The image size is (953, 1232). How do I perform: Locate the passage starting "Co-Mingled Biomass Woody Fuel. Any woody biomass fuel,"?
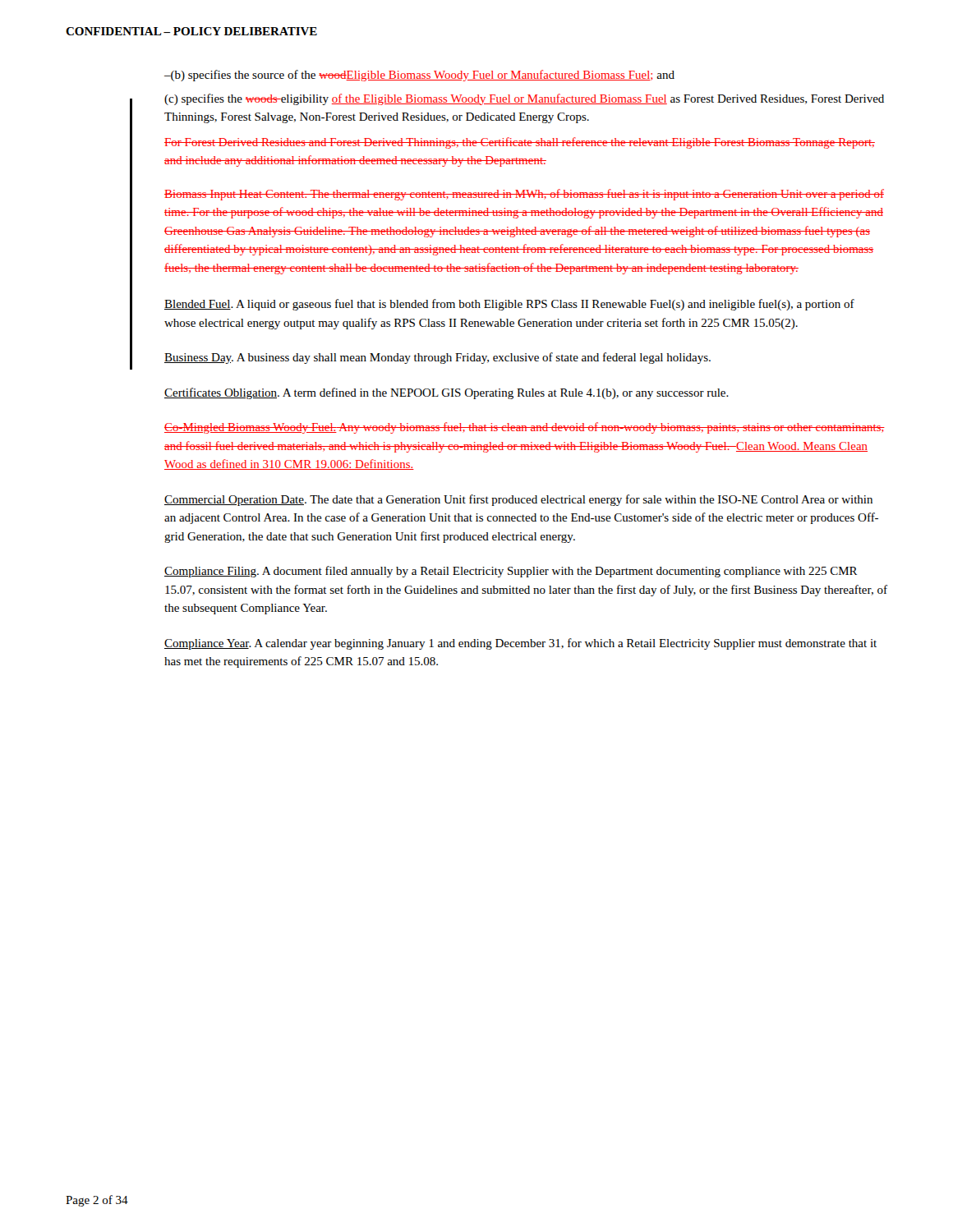[x=524, y=446]
